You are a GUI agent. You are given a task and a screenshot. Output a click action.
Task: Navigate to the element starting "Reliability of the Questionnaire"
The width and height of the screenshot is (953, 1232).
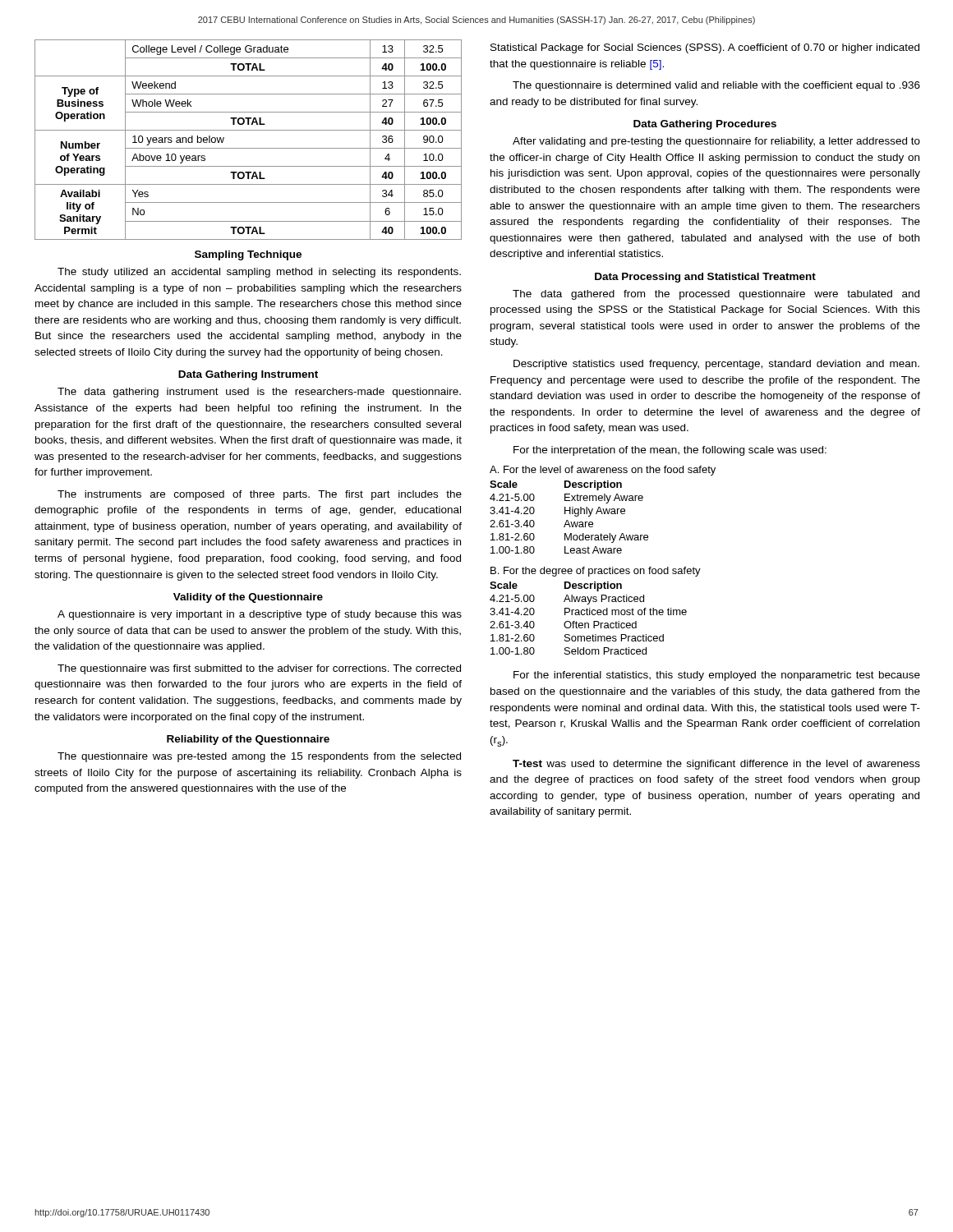(x=248, y=739)
